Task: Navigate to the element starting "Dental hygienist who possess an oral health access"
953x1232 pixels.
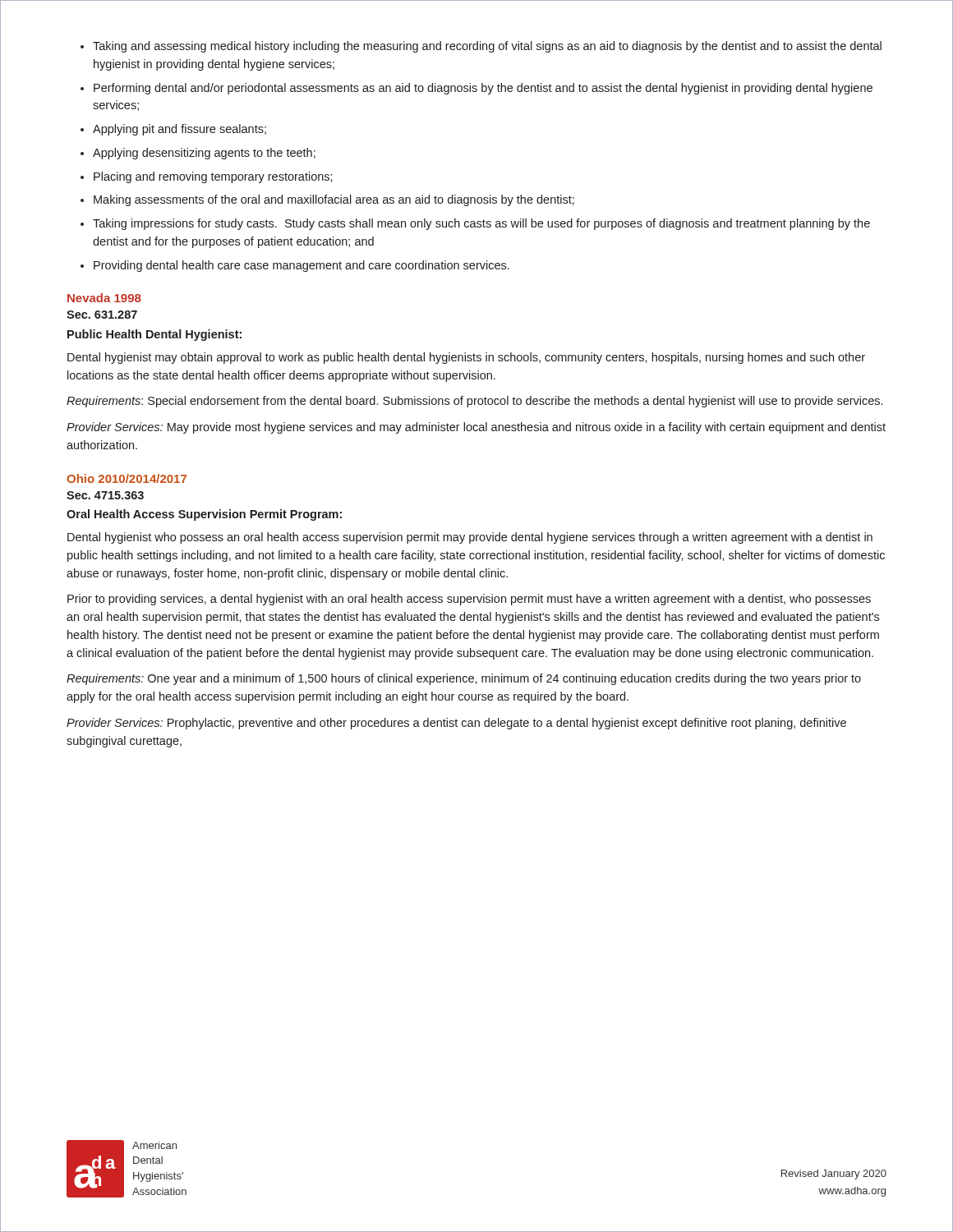Action: [476, 555]
